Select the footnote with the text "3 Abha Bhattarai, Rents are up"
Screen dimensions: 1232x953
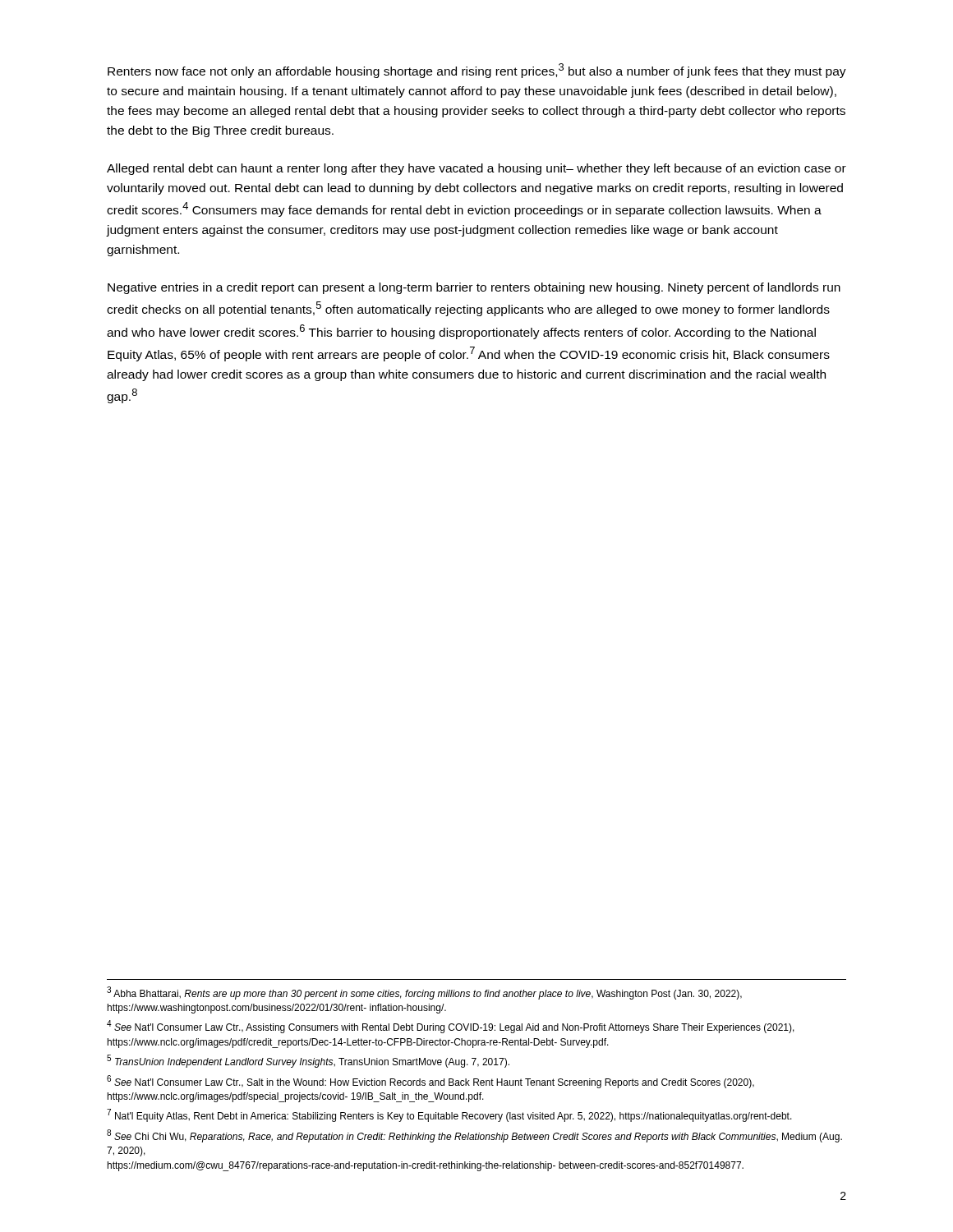tap(425, 999)
